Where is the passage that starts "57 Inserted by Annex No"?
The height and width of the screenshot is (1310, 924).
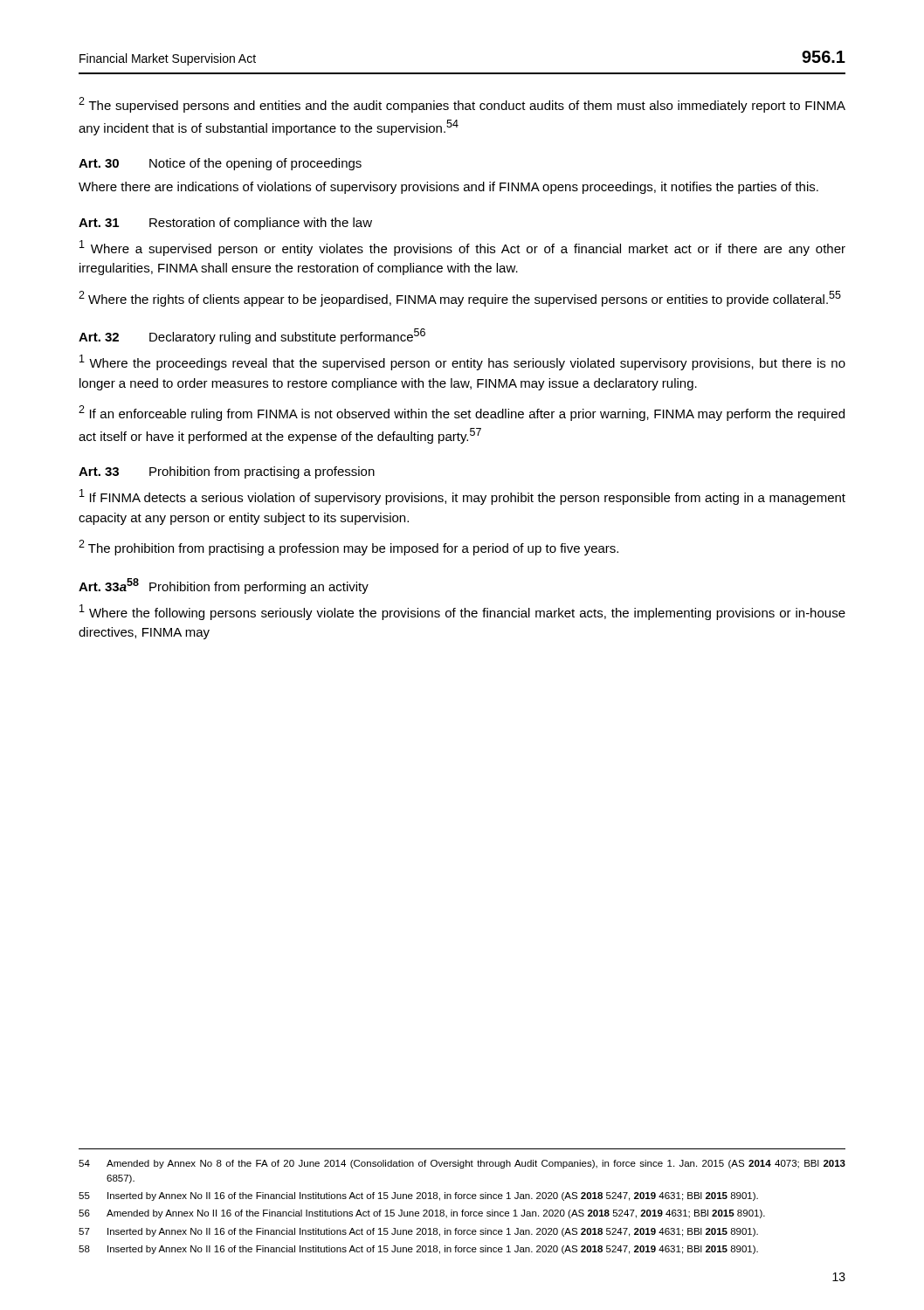419,1231
